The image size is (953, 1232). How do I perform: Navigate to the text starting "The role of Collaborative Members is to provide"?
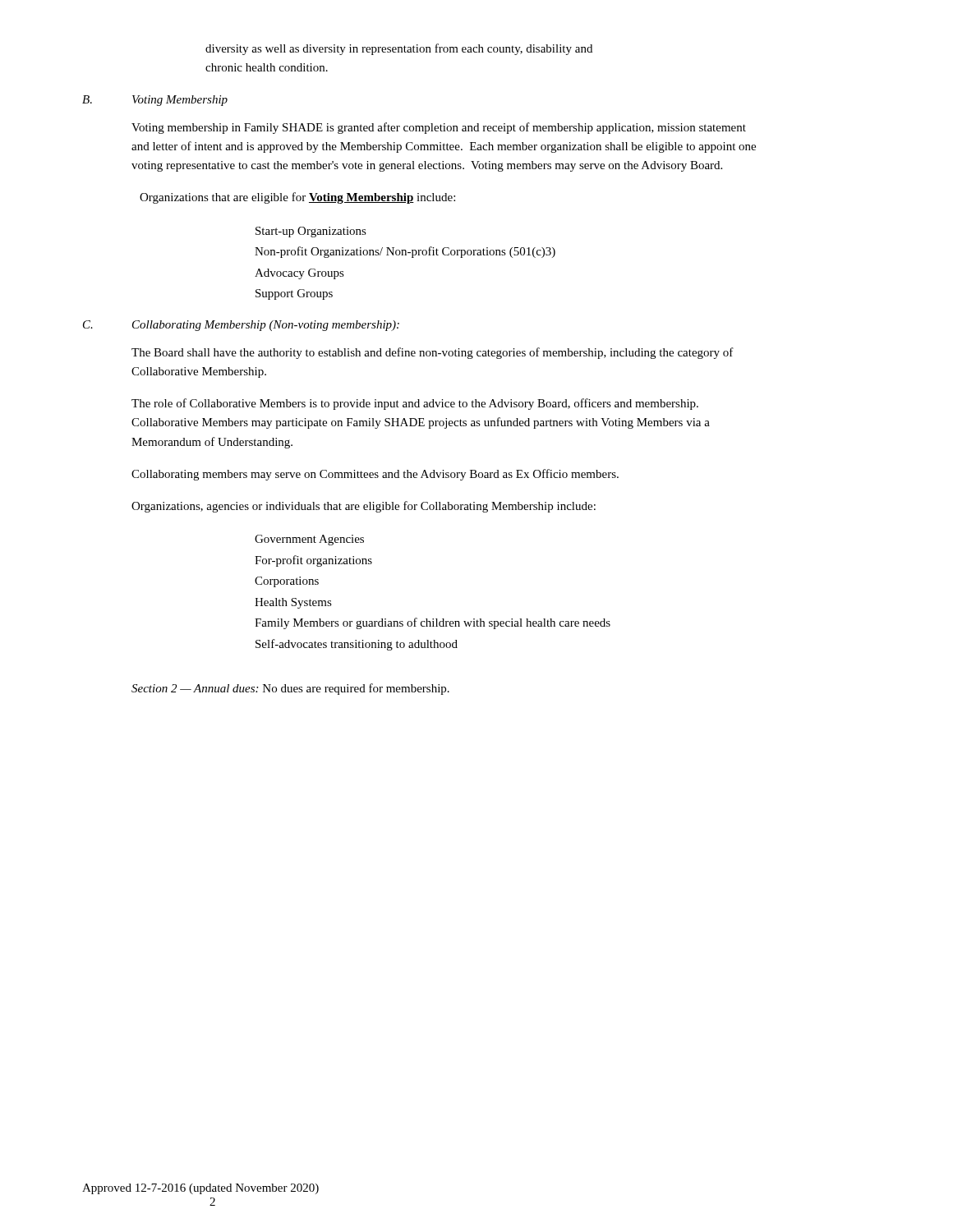[x=421, y=422]
